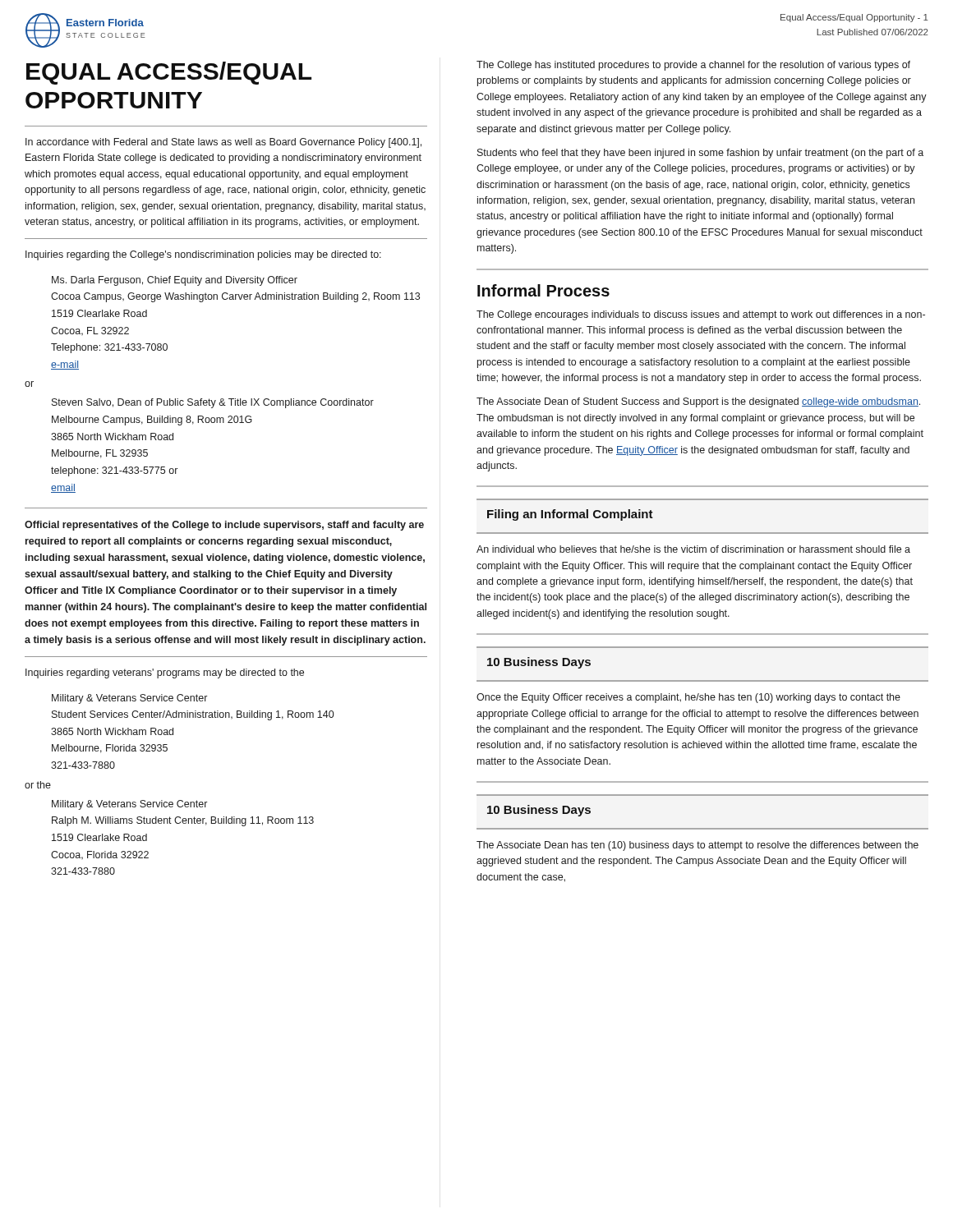953x1232 pixels.
Task: Locate the text "Informal Process"
Action: 543,290
